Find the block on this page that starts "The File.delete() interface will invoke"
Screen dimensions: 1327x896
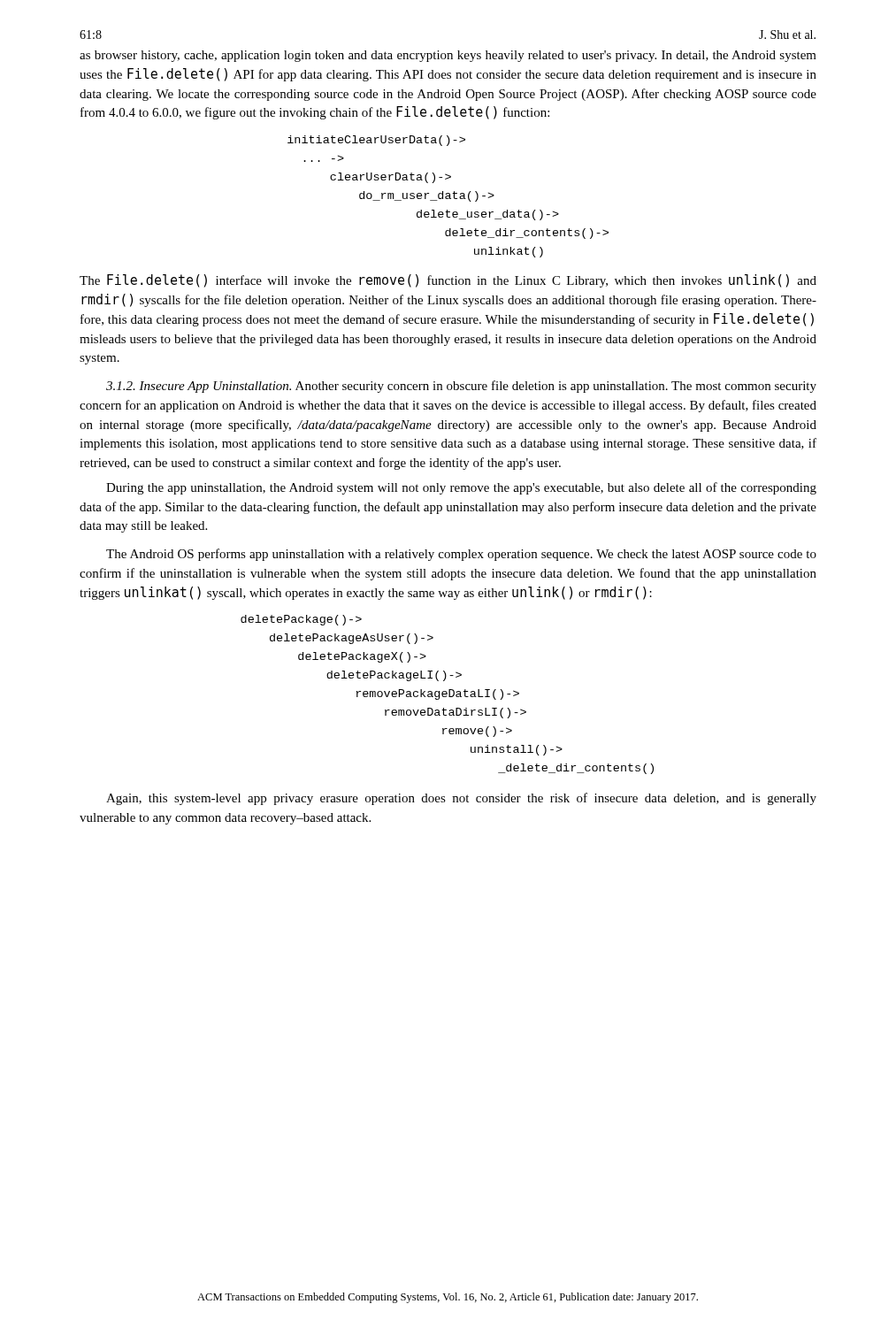448,319
